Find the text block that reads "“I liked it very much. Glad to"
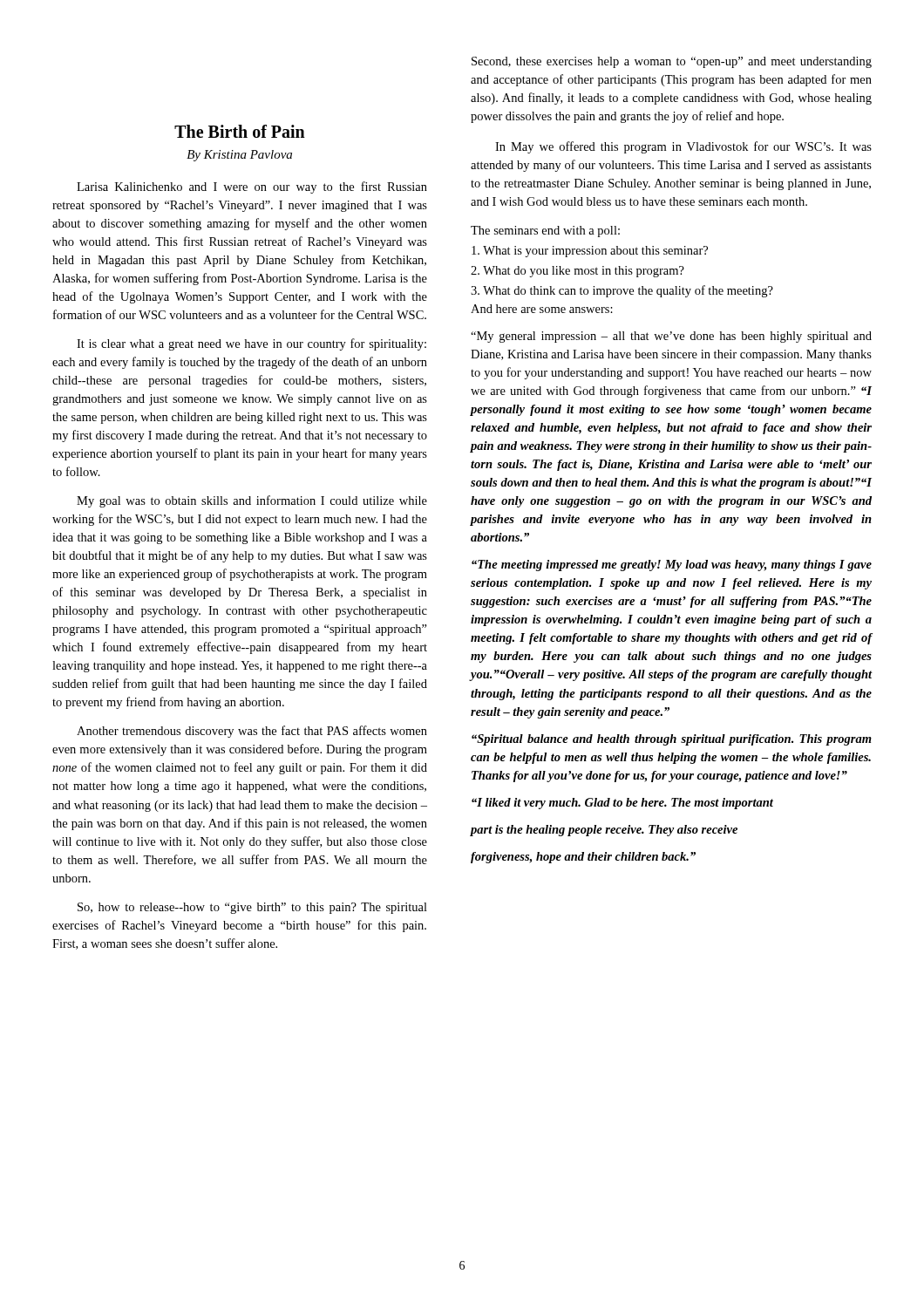This screenshot has width=924, height=1308. [622, 802]
